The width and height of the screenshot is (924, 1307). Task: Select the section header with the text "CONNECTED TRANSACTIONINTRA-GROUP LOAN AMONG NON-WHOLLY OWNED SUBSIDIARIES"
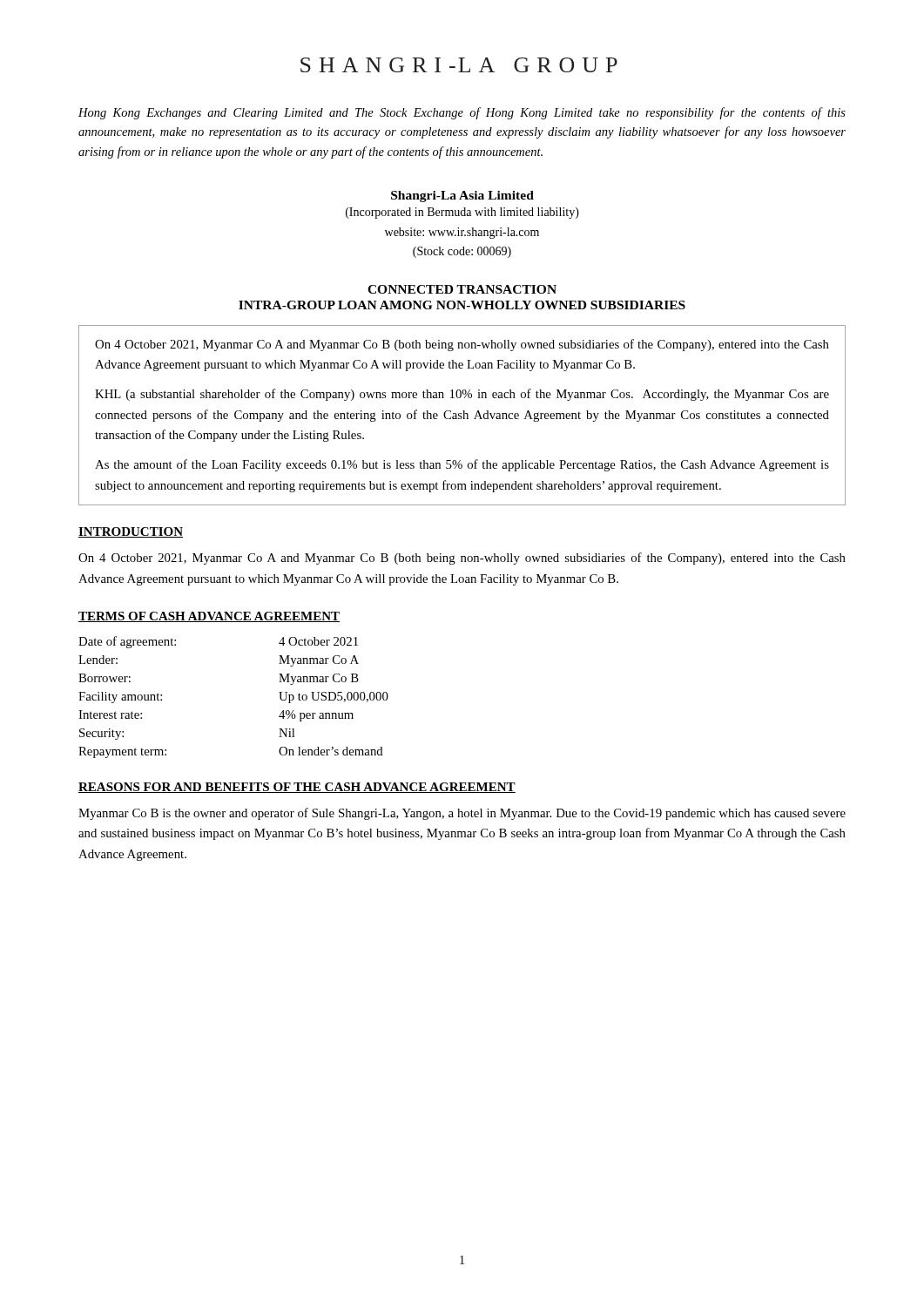pos(462,296)
